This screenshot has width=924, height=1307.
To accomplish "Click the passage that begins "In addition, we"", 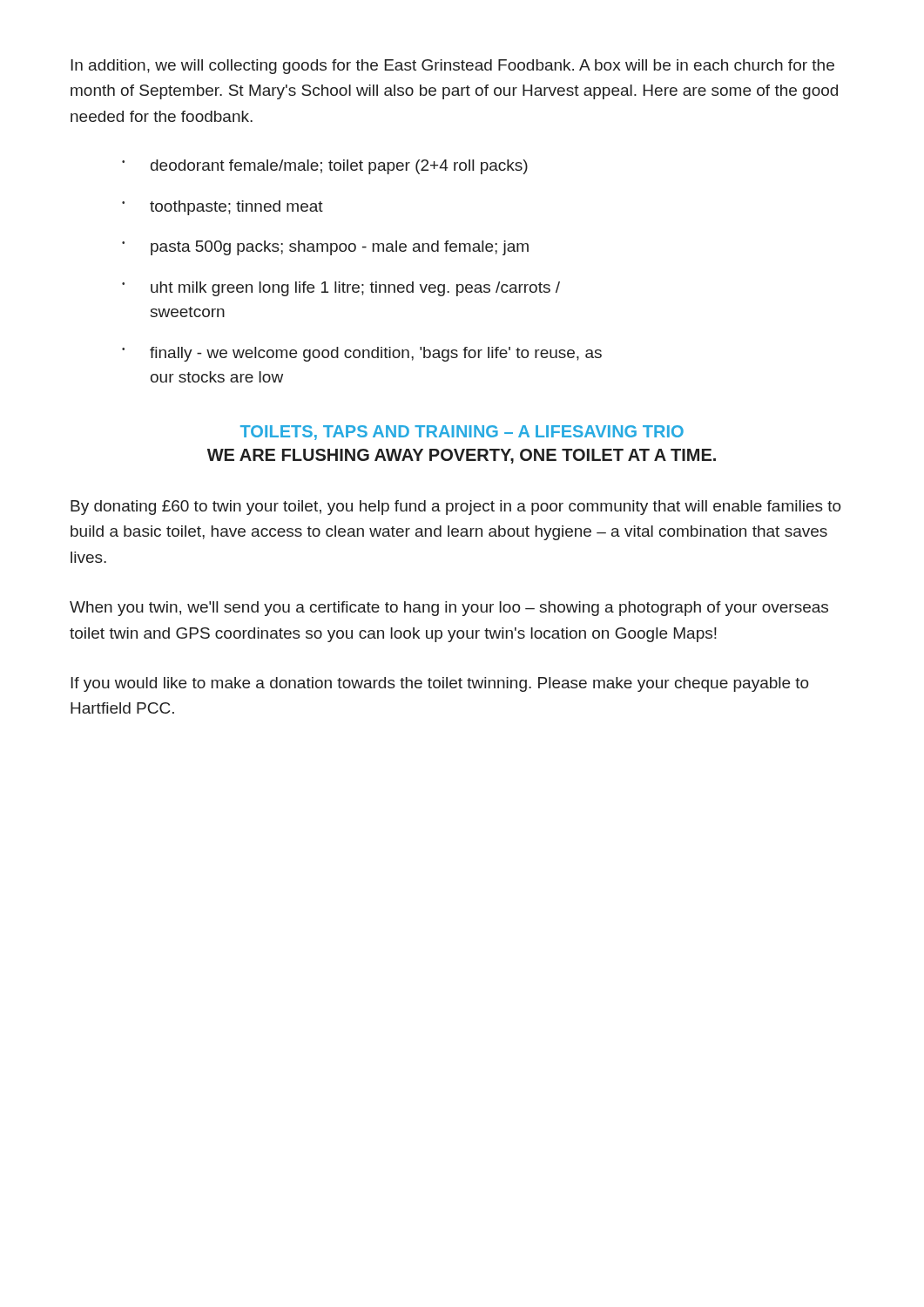I will [x=454, y=91].
